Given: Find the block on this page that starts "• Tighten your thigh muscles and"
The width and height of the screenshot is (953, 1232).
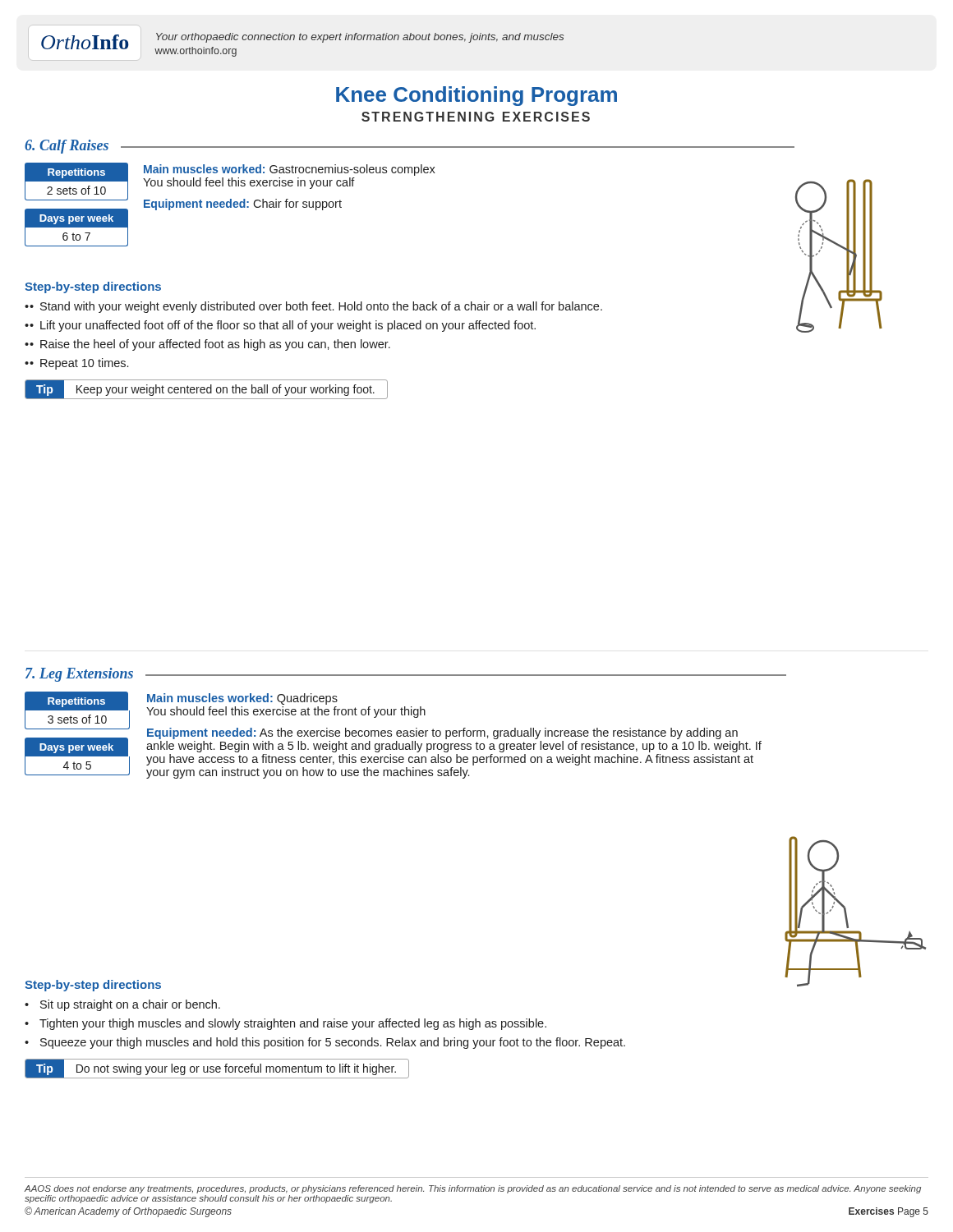Looking at the screenshot, I should [x=286, y=1023].
